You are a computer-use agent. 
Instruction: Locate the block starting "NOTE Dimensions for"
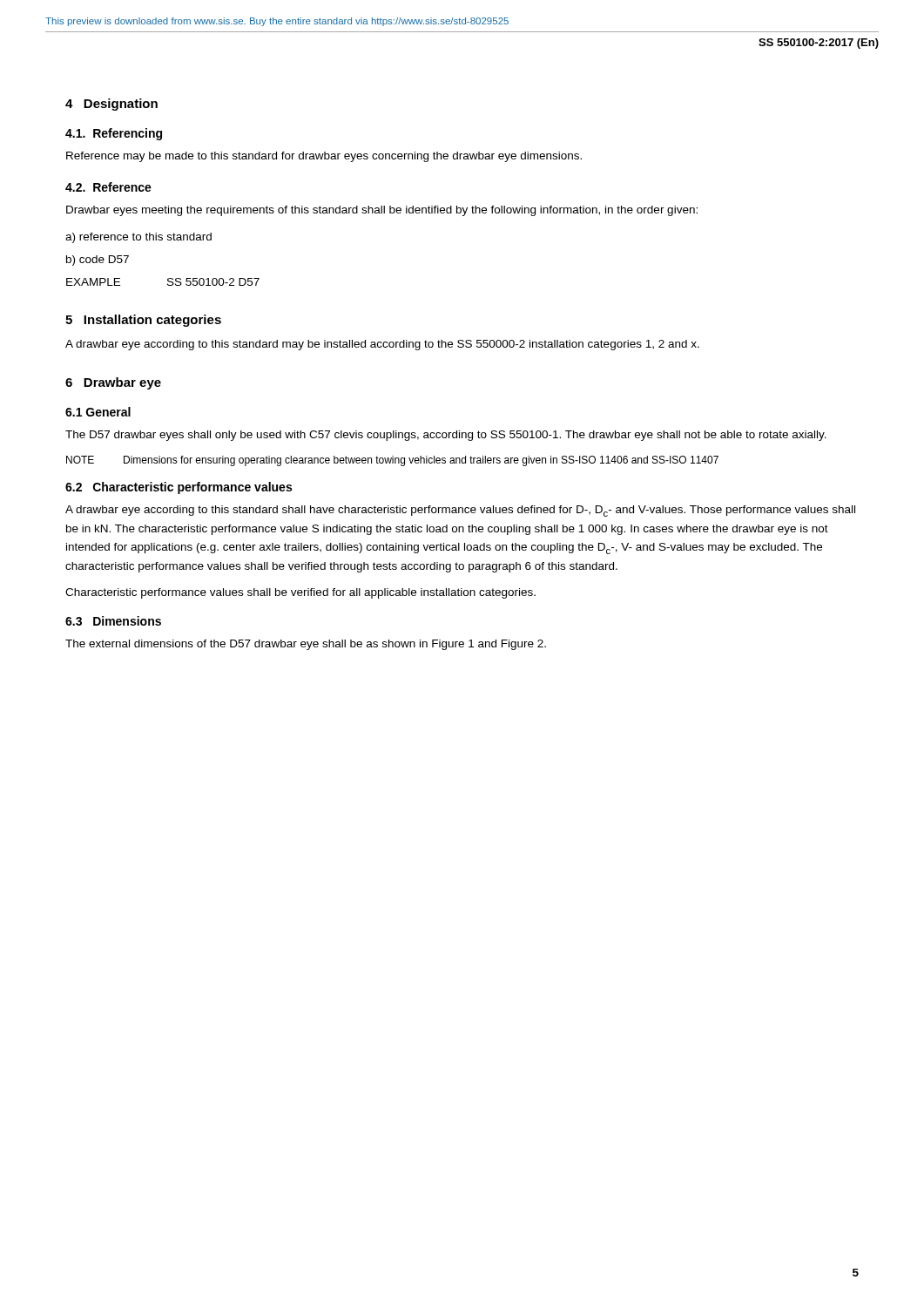point(392,460)
